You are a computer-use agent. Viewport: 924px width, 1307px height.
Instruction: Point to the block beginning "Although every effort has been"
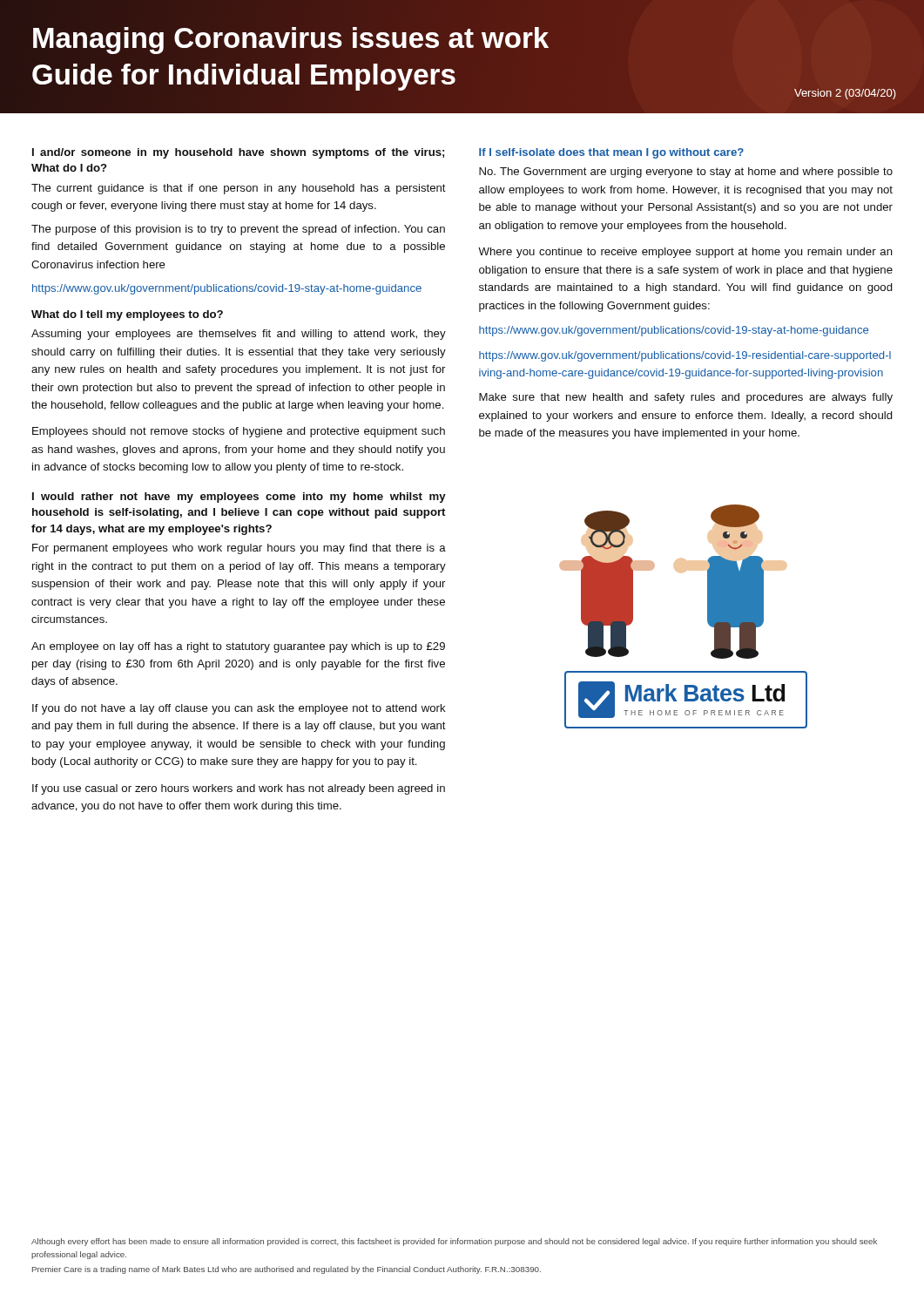click(x=454, y=1248)
